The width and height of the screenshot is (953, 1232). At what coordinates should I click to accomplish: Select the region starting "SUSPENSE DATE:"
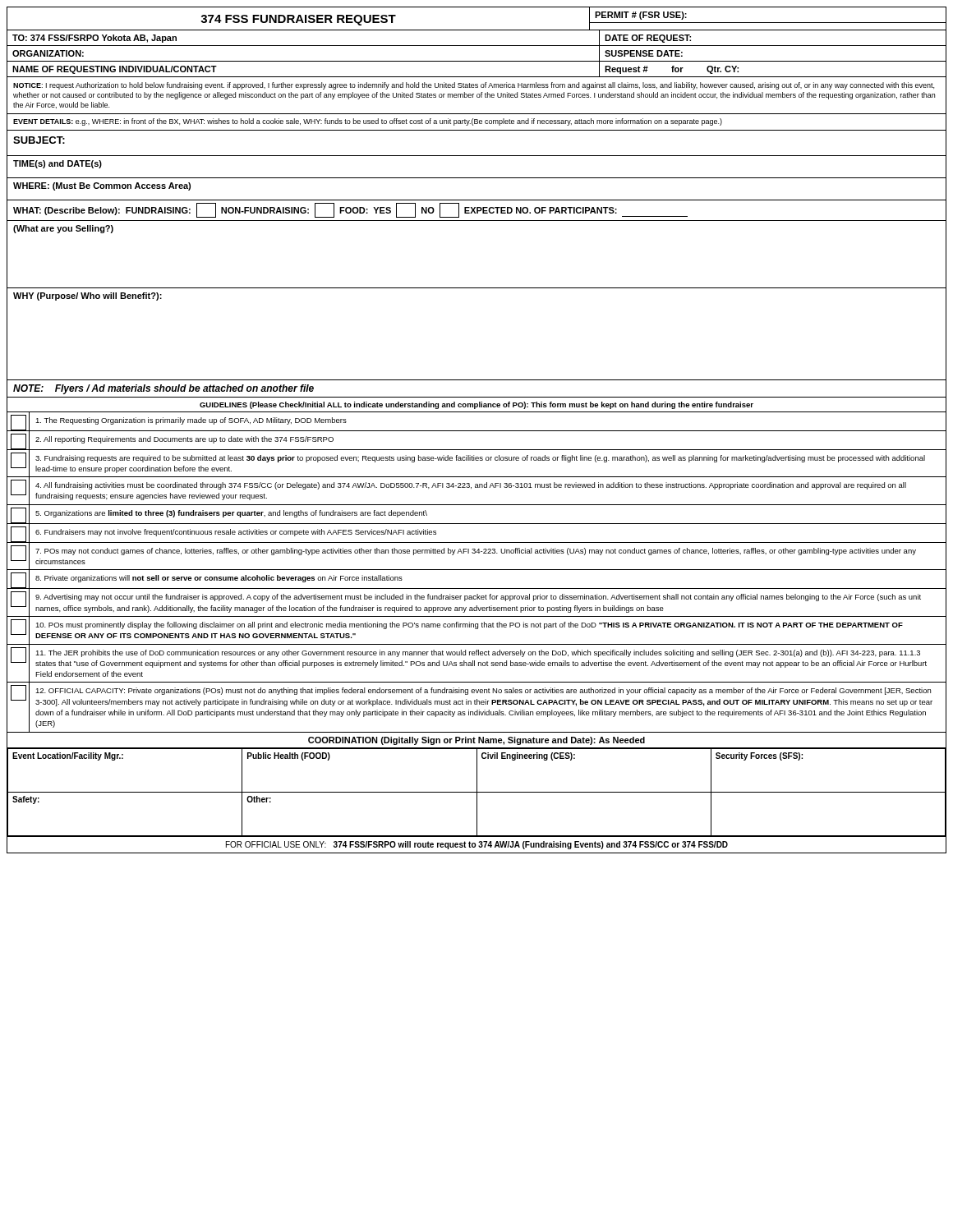tap(644, 53)
